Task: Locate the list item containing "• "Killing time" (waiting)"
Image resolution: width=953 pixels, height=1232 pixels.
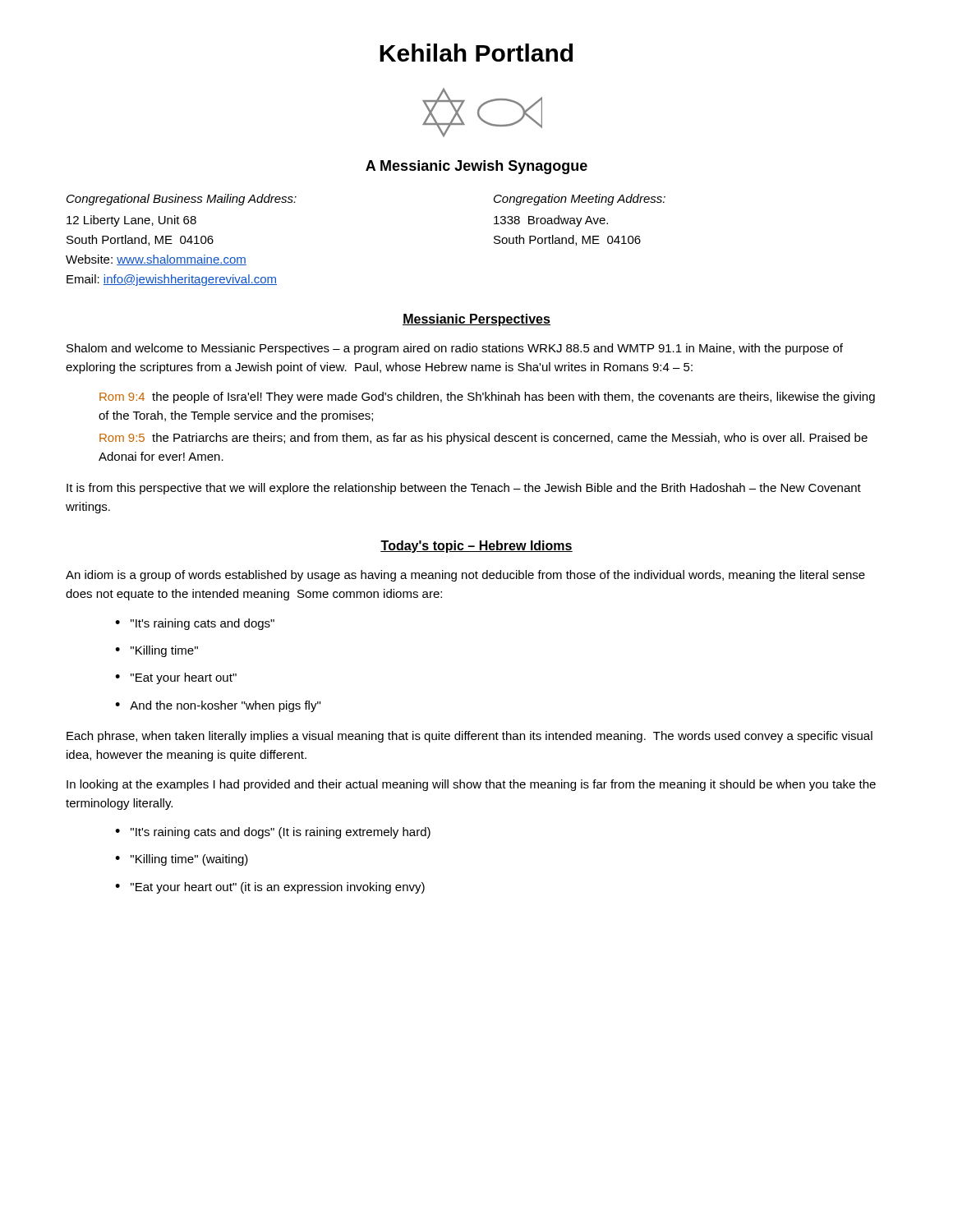Action: pos(182,859)
